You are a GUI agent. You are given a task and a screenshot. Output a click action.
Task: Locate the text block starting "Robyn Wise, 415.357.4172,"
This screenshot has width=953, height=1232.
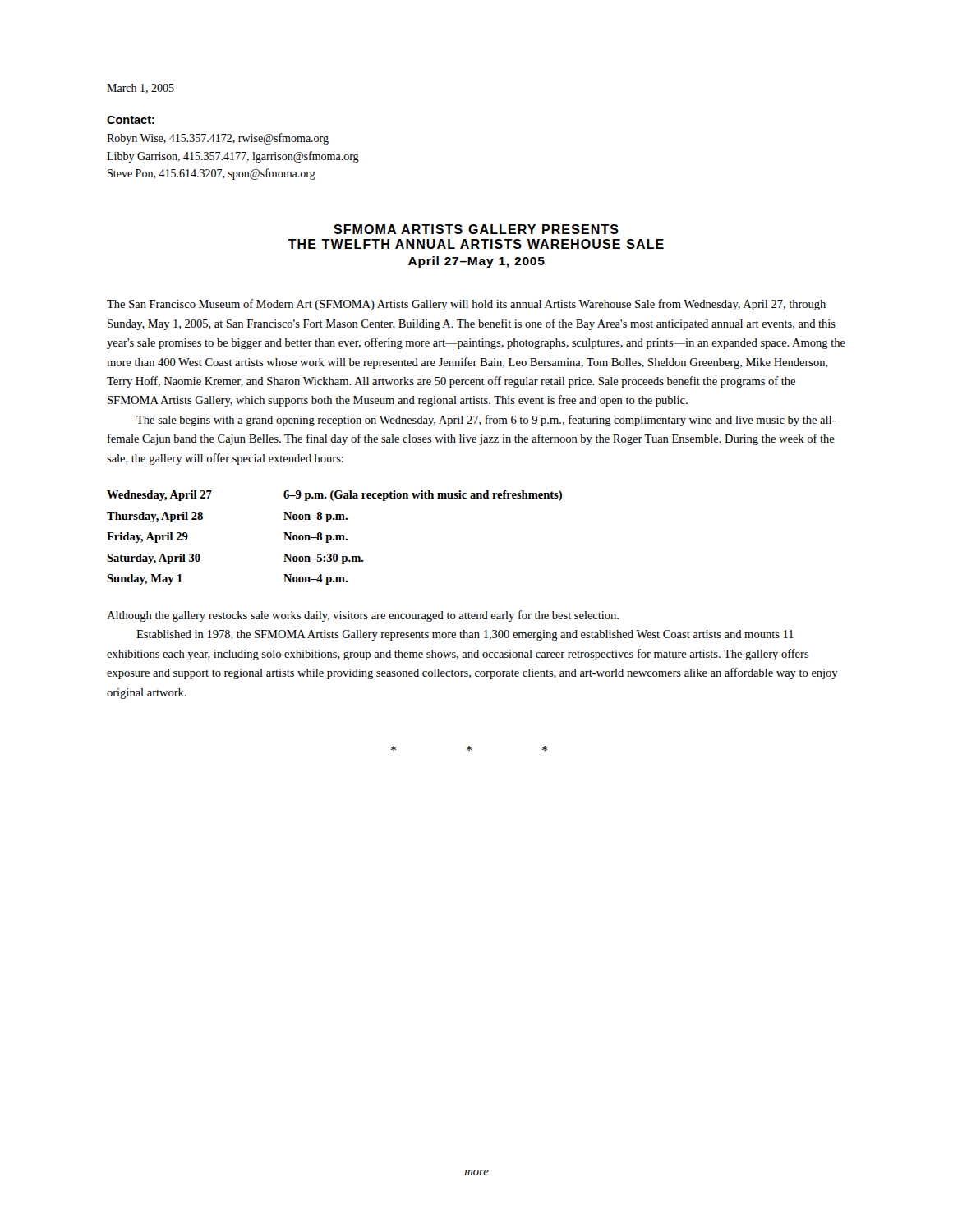[233, 156]
